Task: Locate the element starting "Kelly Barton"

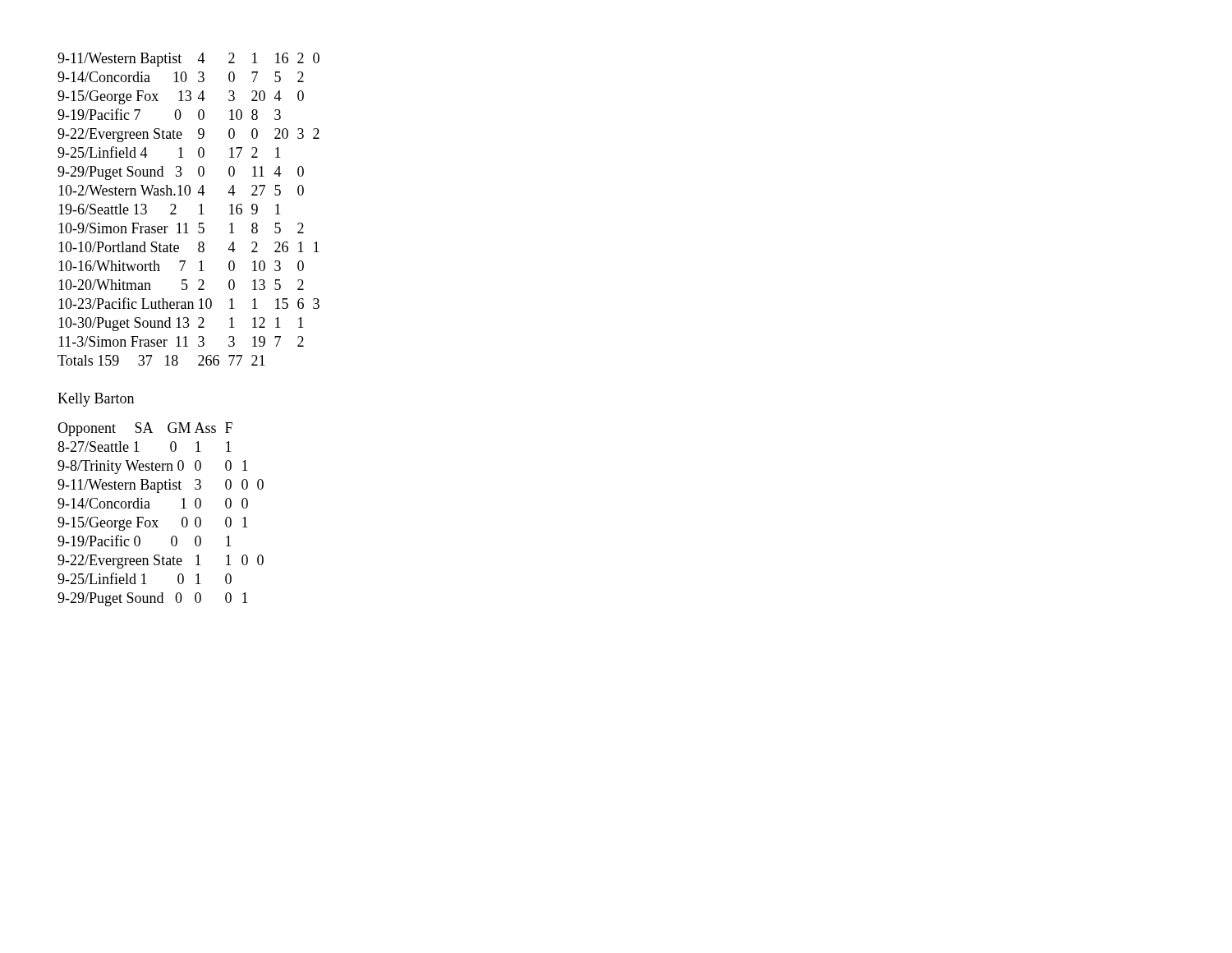Action: click(96, 398)
